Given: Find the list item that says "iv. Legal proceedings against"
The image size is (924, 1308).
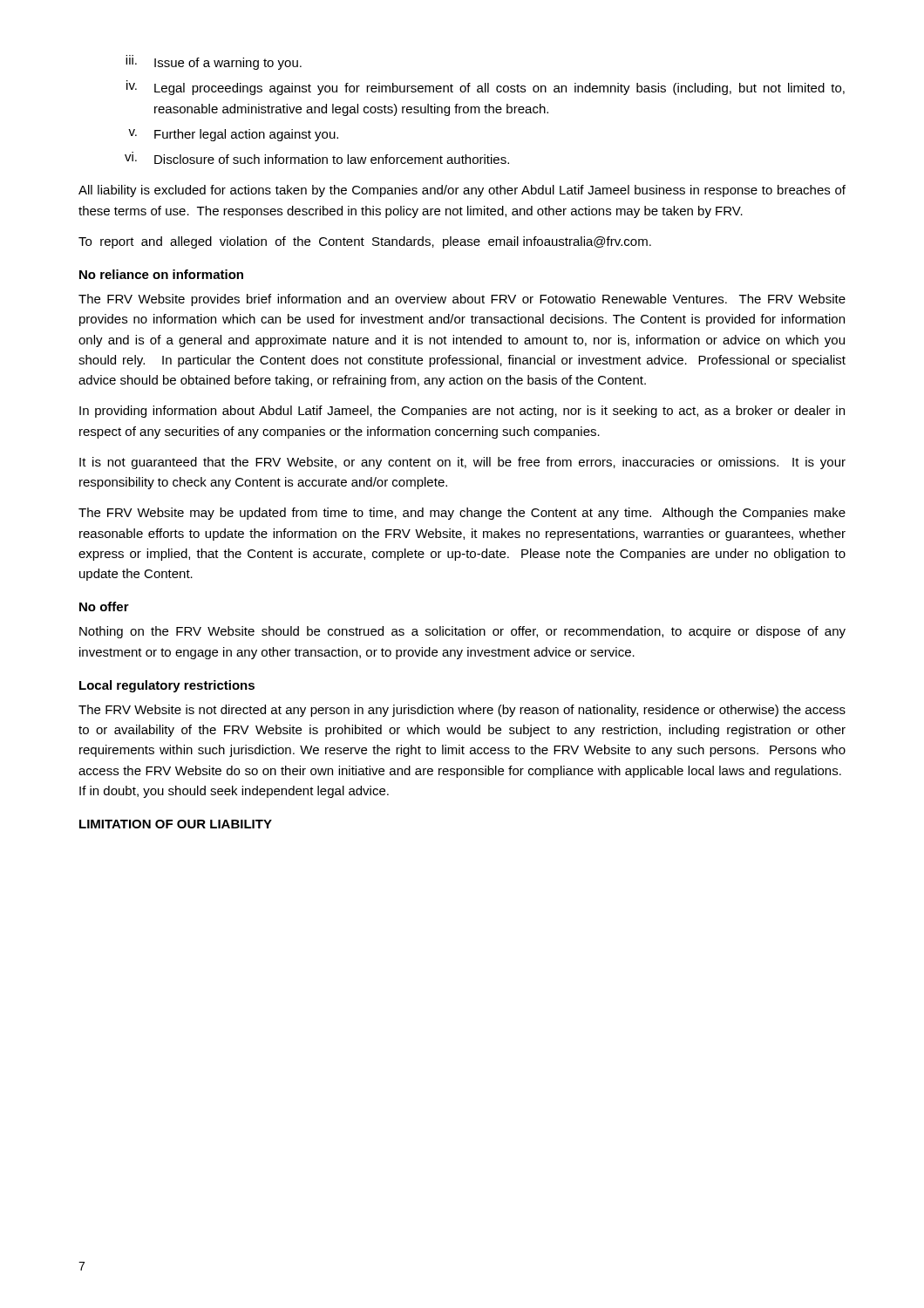Looking at the screenshot, I should coord(462,98).
